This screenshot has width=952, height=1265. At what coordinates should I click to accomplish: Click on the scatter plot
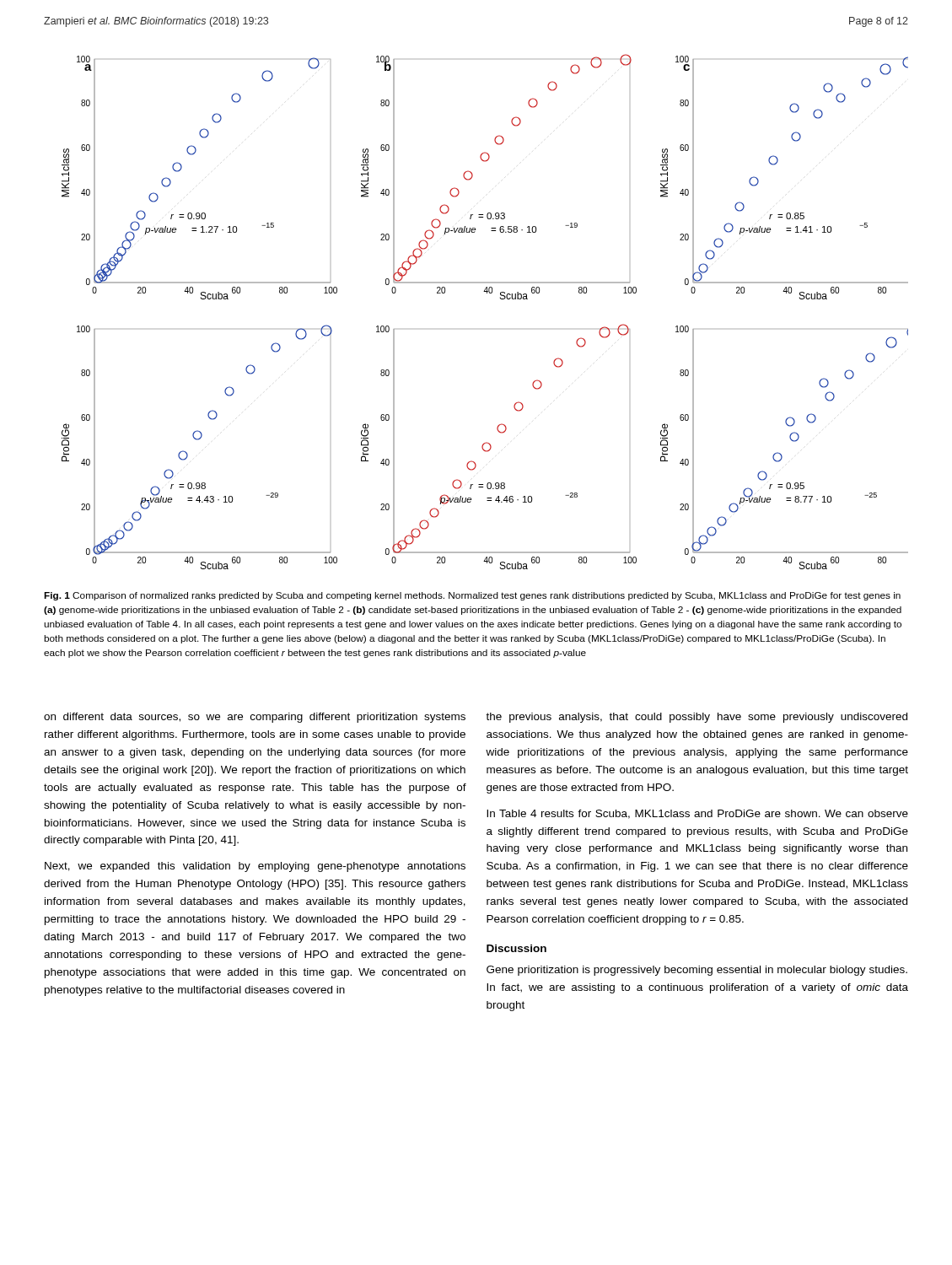click(x=476, y=308)
